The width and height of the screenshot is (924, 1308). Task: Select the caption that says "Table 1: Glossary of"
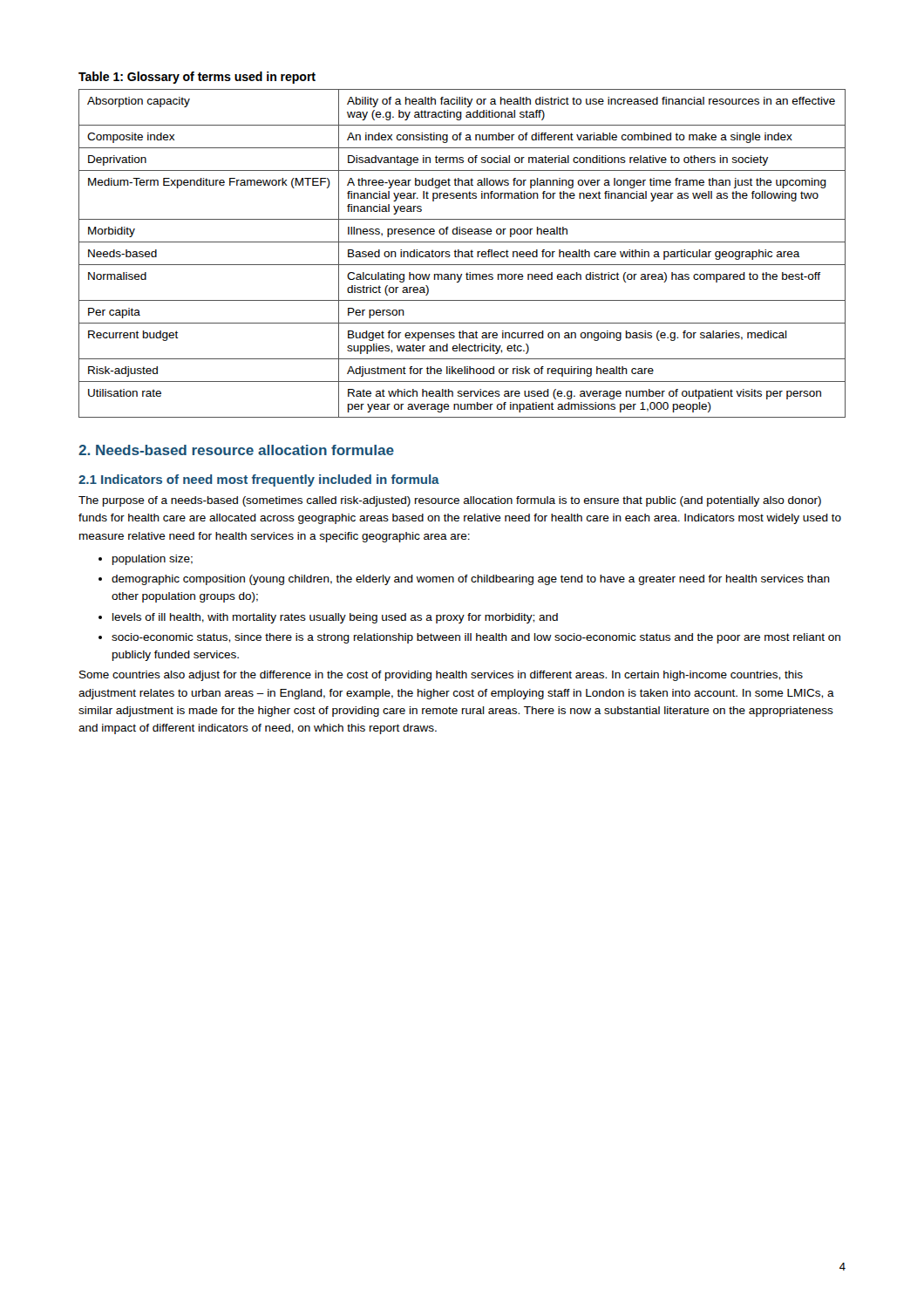coord(197,77)
